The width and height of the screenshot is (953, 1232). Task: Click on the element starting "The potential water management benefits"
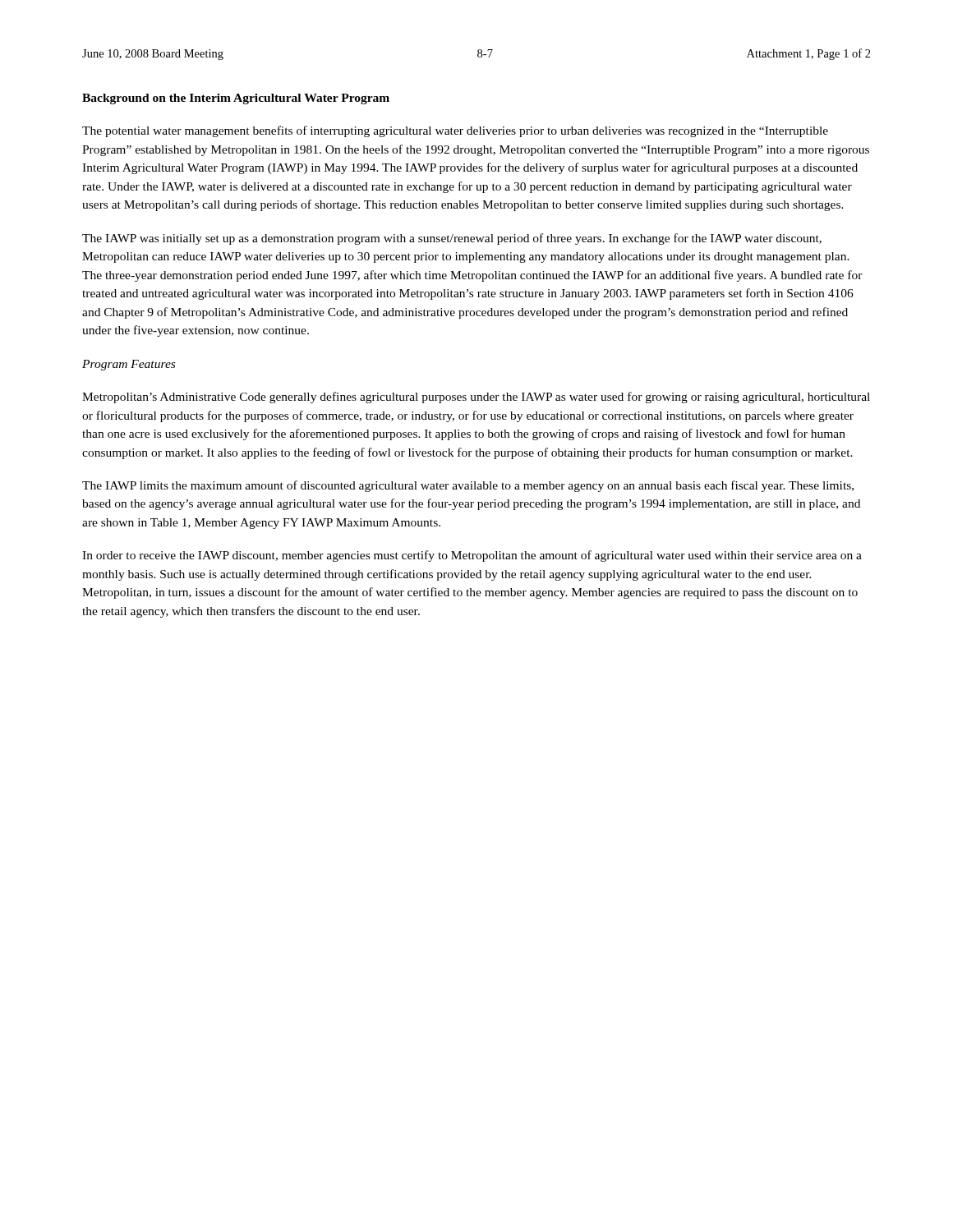tap(476, 167)
